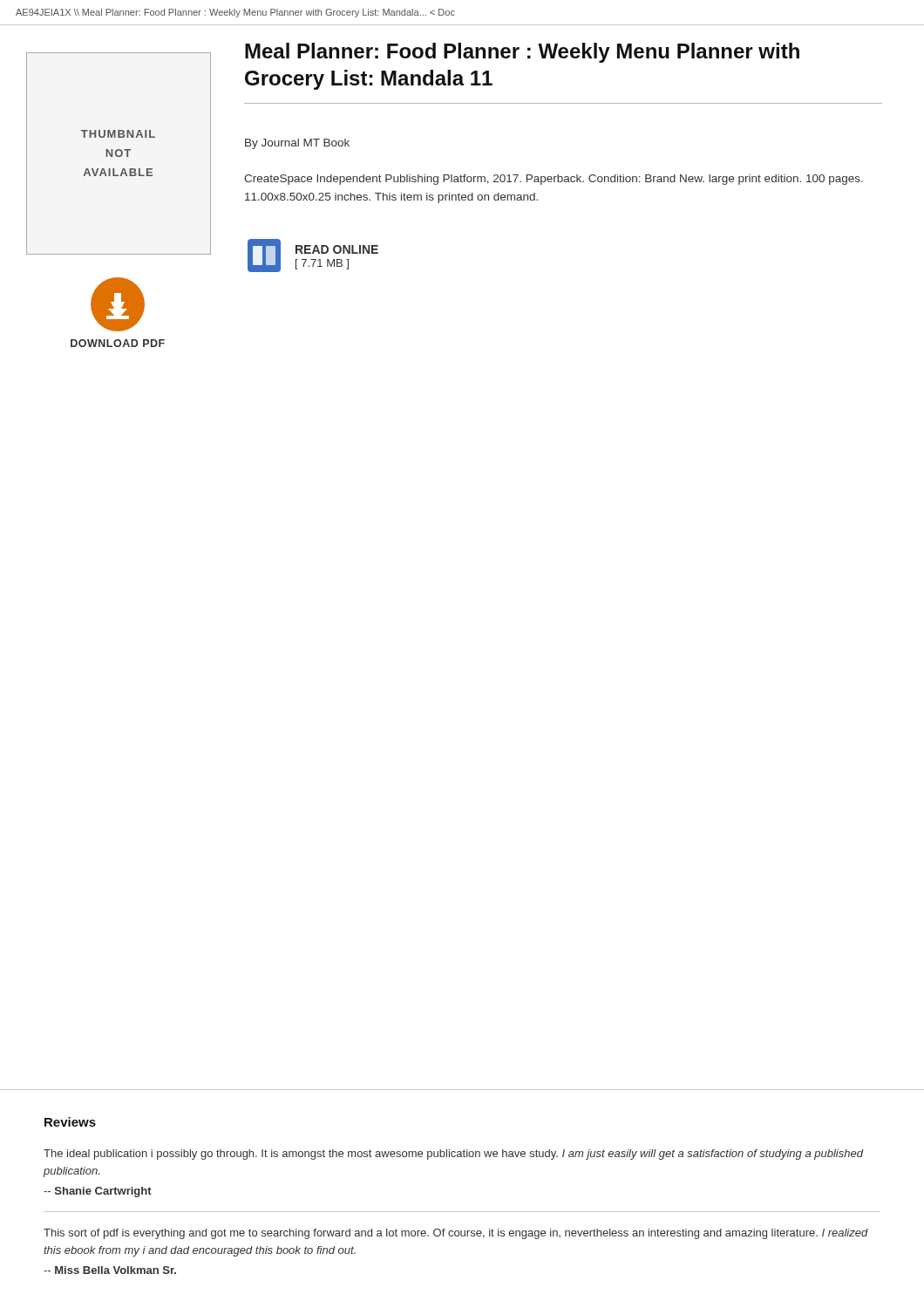Locate the text "Miss Bella Volkman Sr."
The width and height of the screenshot is (924, 1308).
[x=110, y=1270]
